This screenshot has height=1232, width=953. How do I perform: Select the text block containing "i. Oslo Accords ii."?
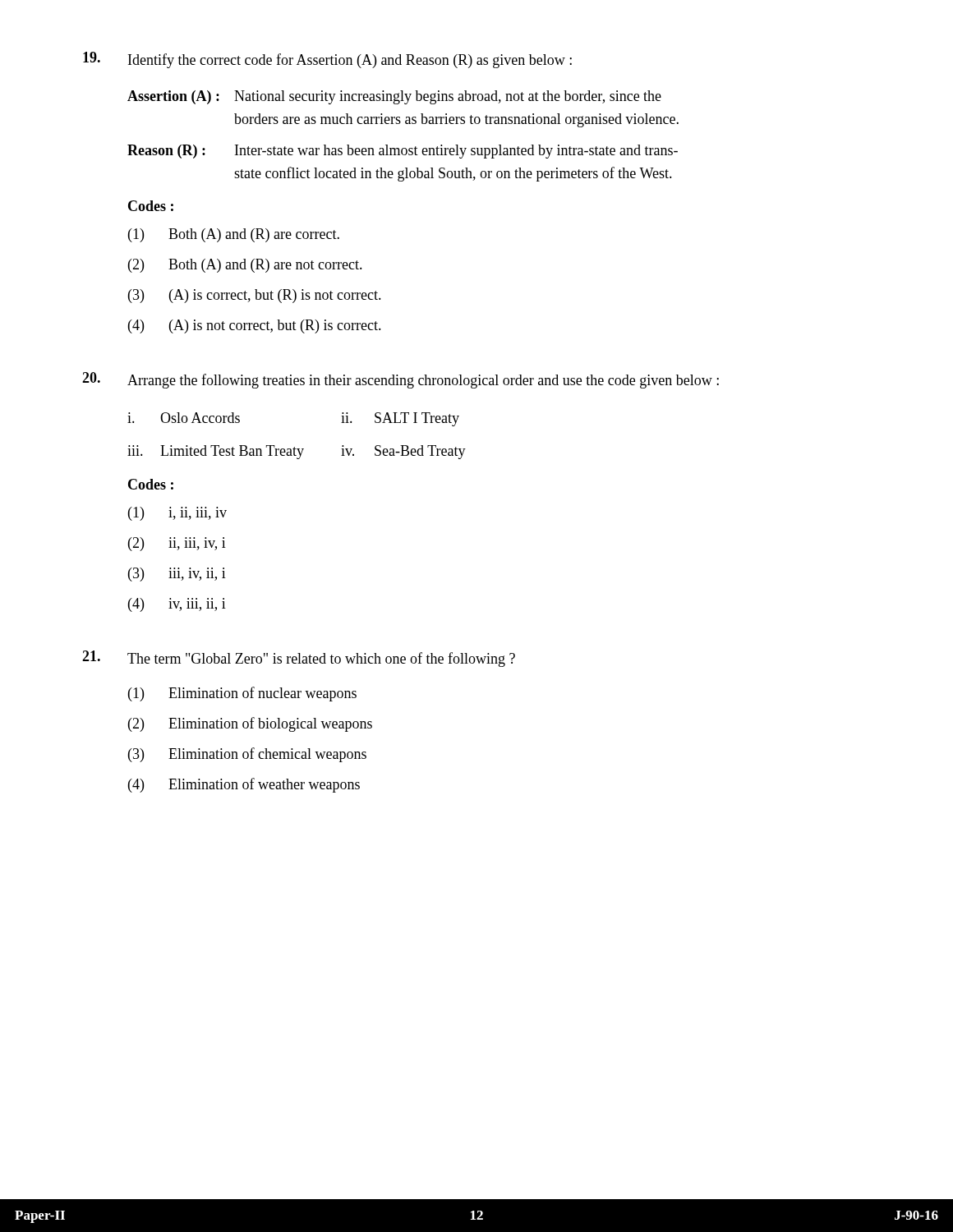[x=199, y=419]
